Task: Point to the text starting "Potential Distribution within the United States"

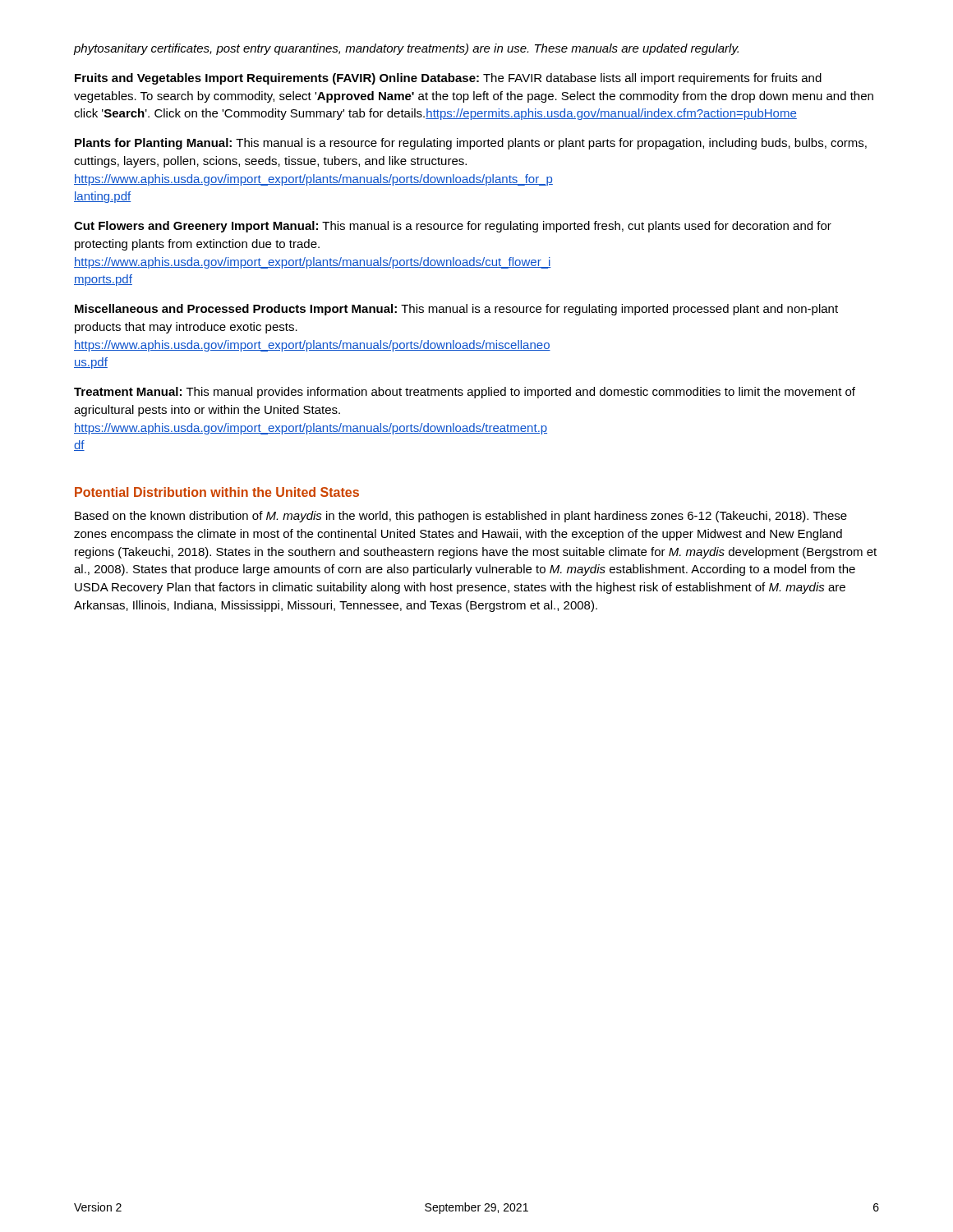Action: [217, 492]
